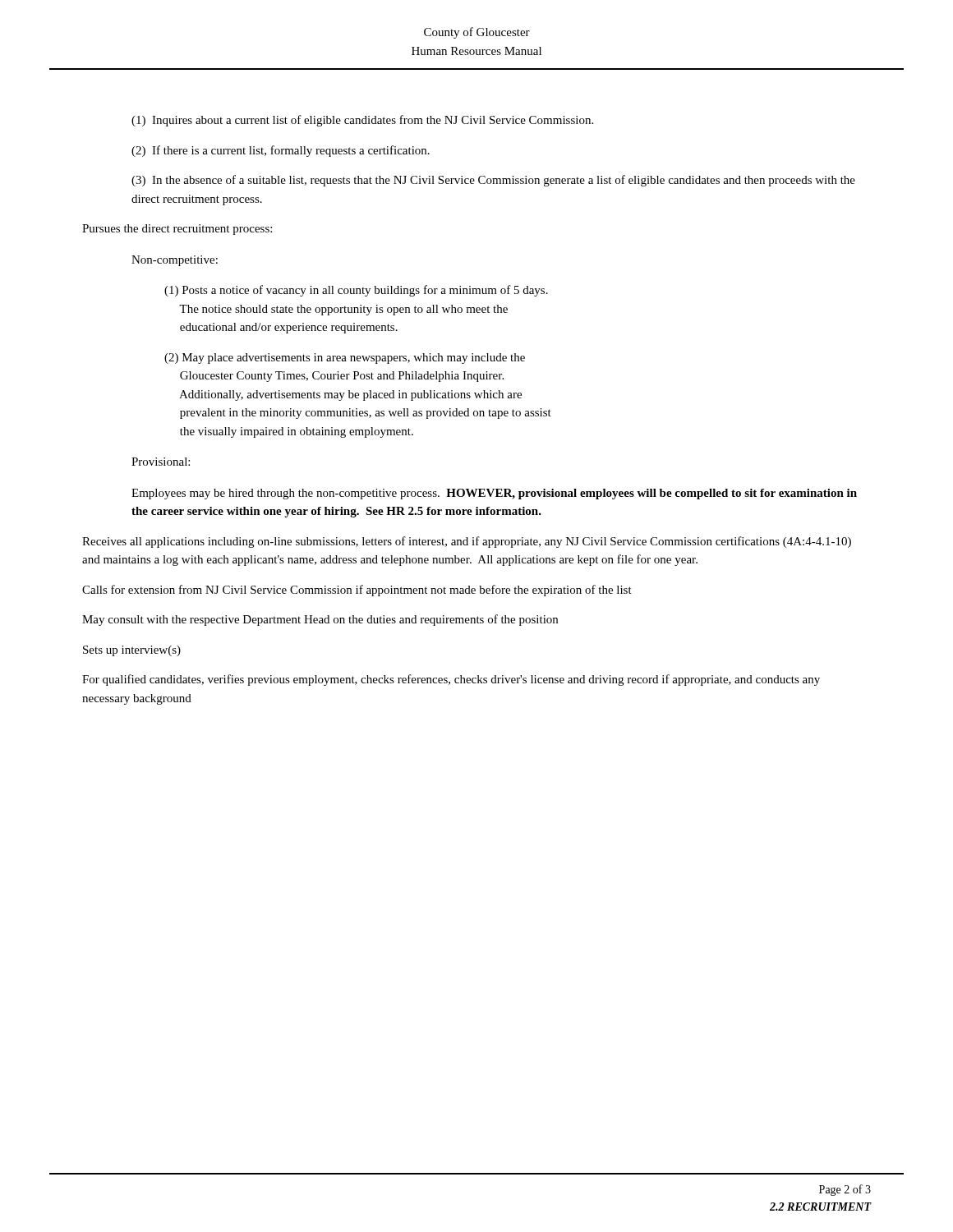
Task: Find the region starting "(2) If there is a current"
Action: pos(281,151)
